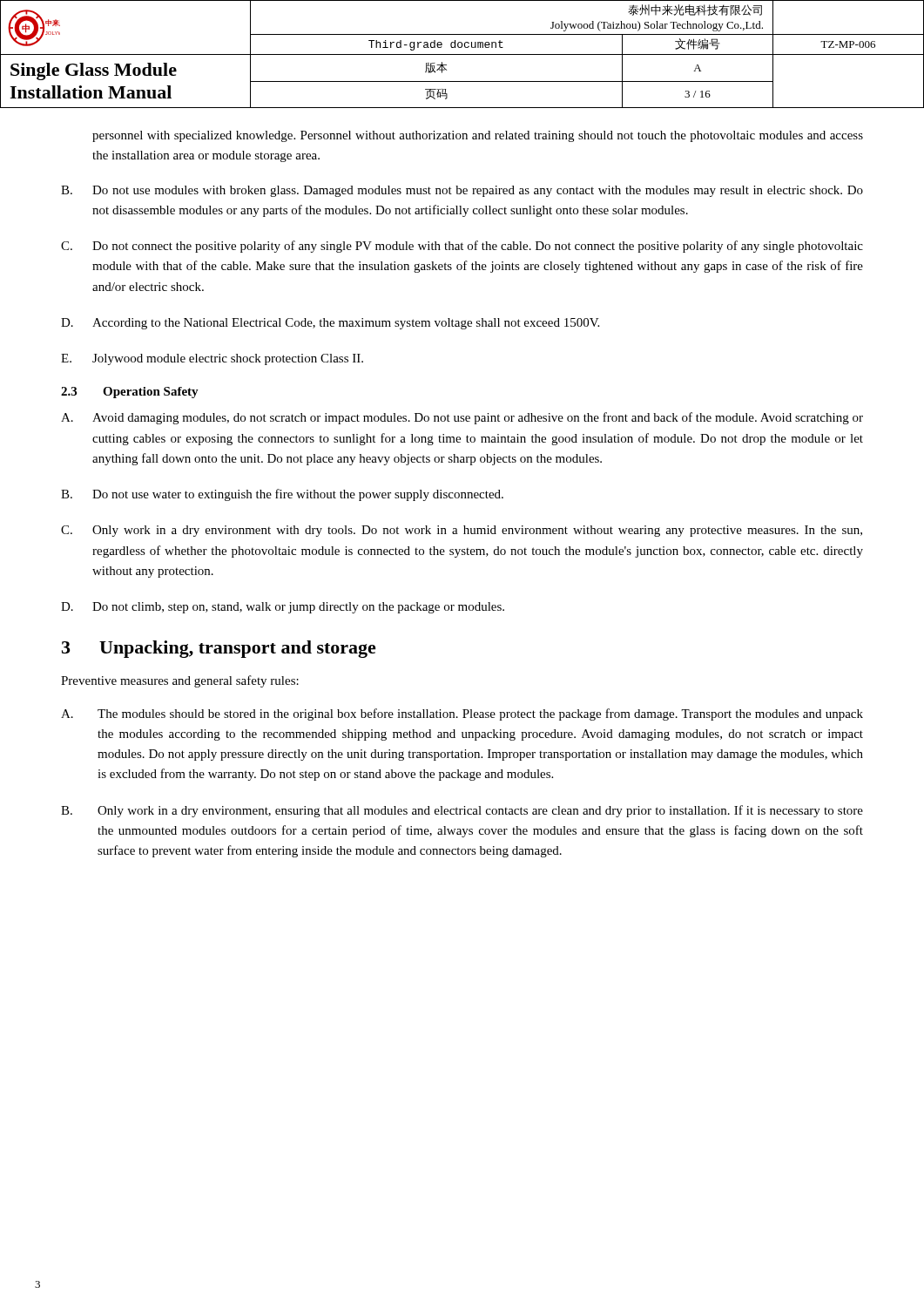
Task: Click on the text block containing "personnel with specialized knowledge. Personnel"
Action: coord(478,145)
